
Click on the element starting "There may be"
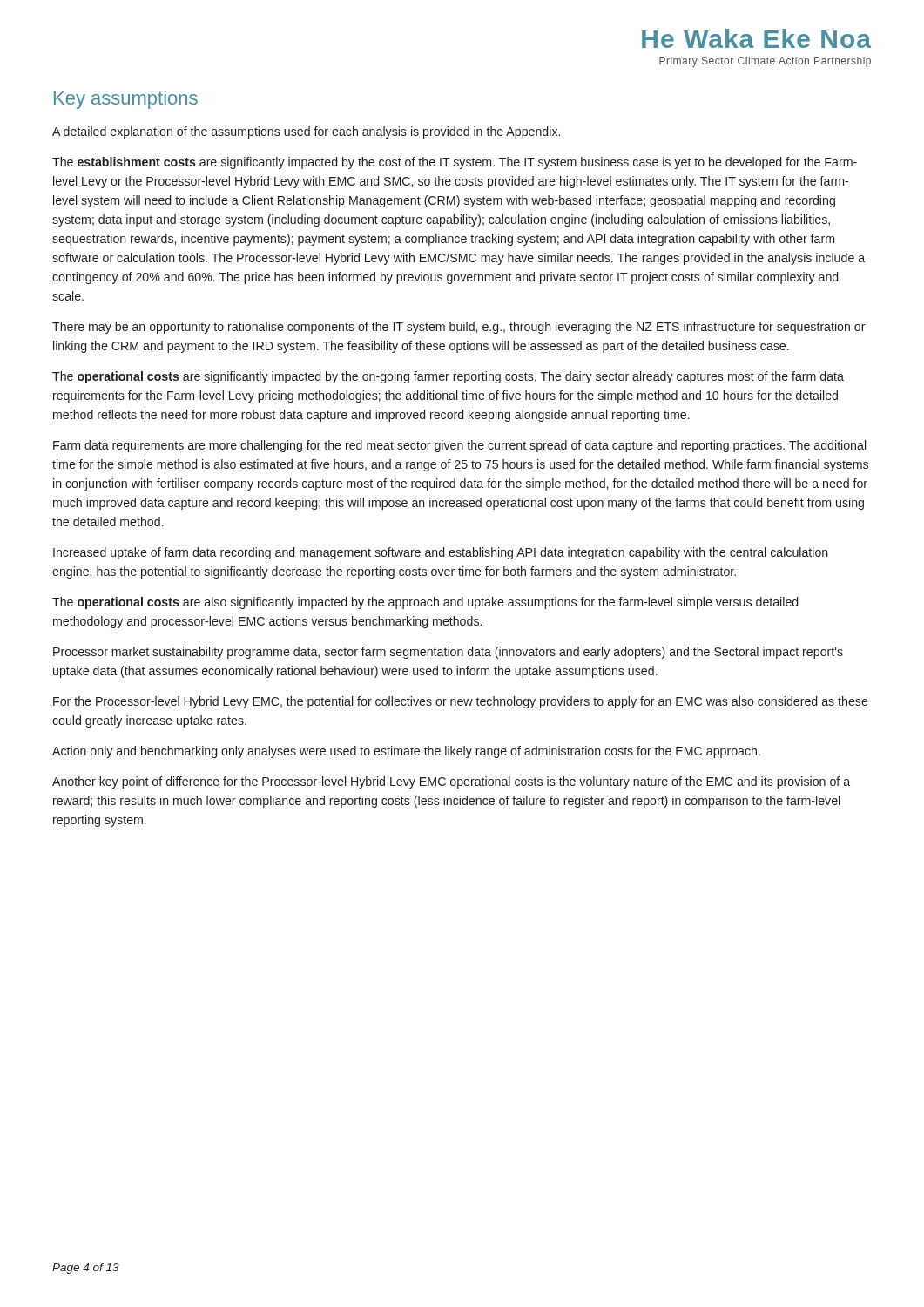click(459, 336)
